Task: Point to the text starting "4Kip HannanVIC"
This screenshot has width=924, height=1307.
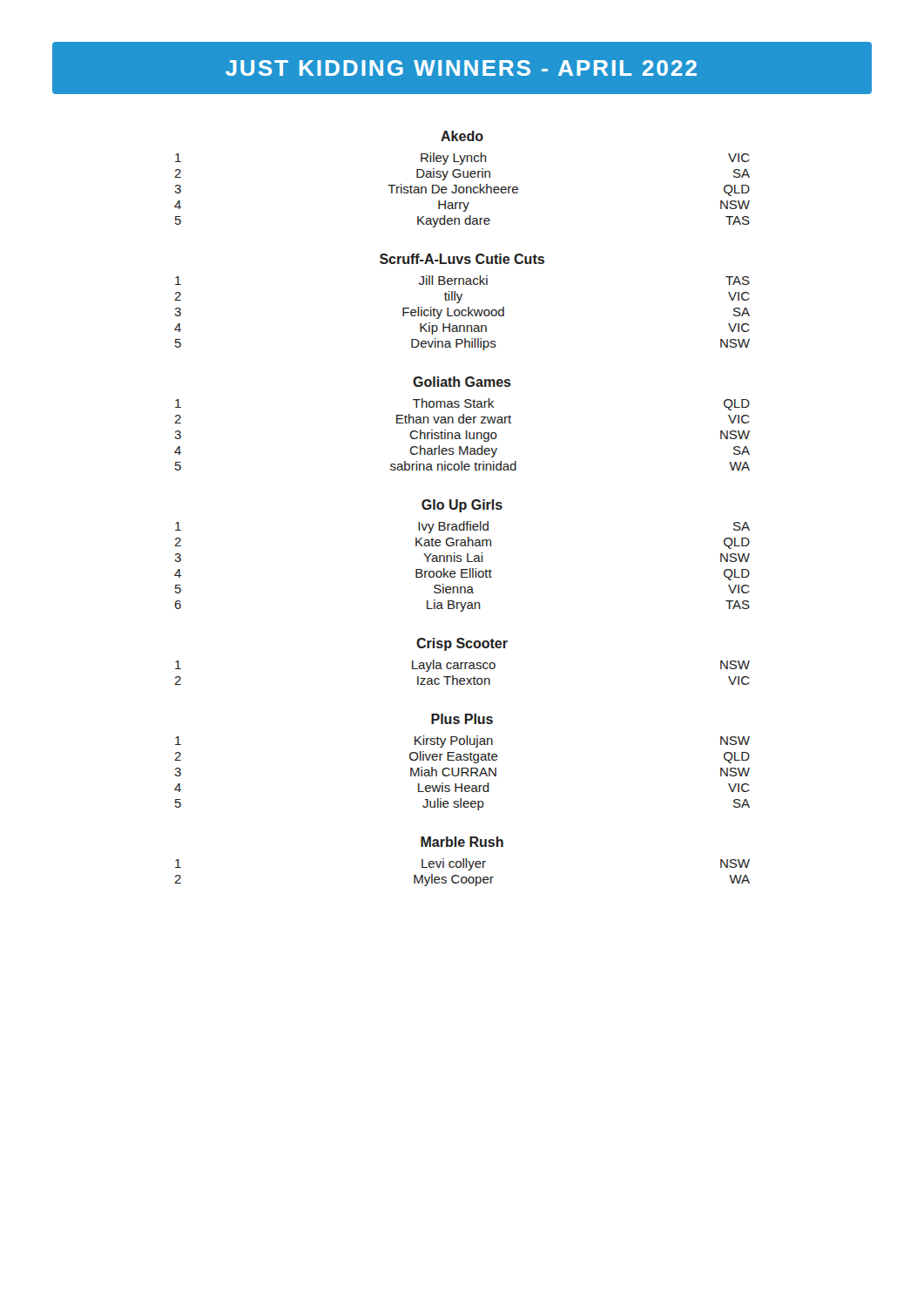Action: click(462, 327)
